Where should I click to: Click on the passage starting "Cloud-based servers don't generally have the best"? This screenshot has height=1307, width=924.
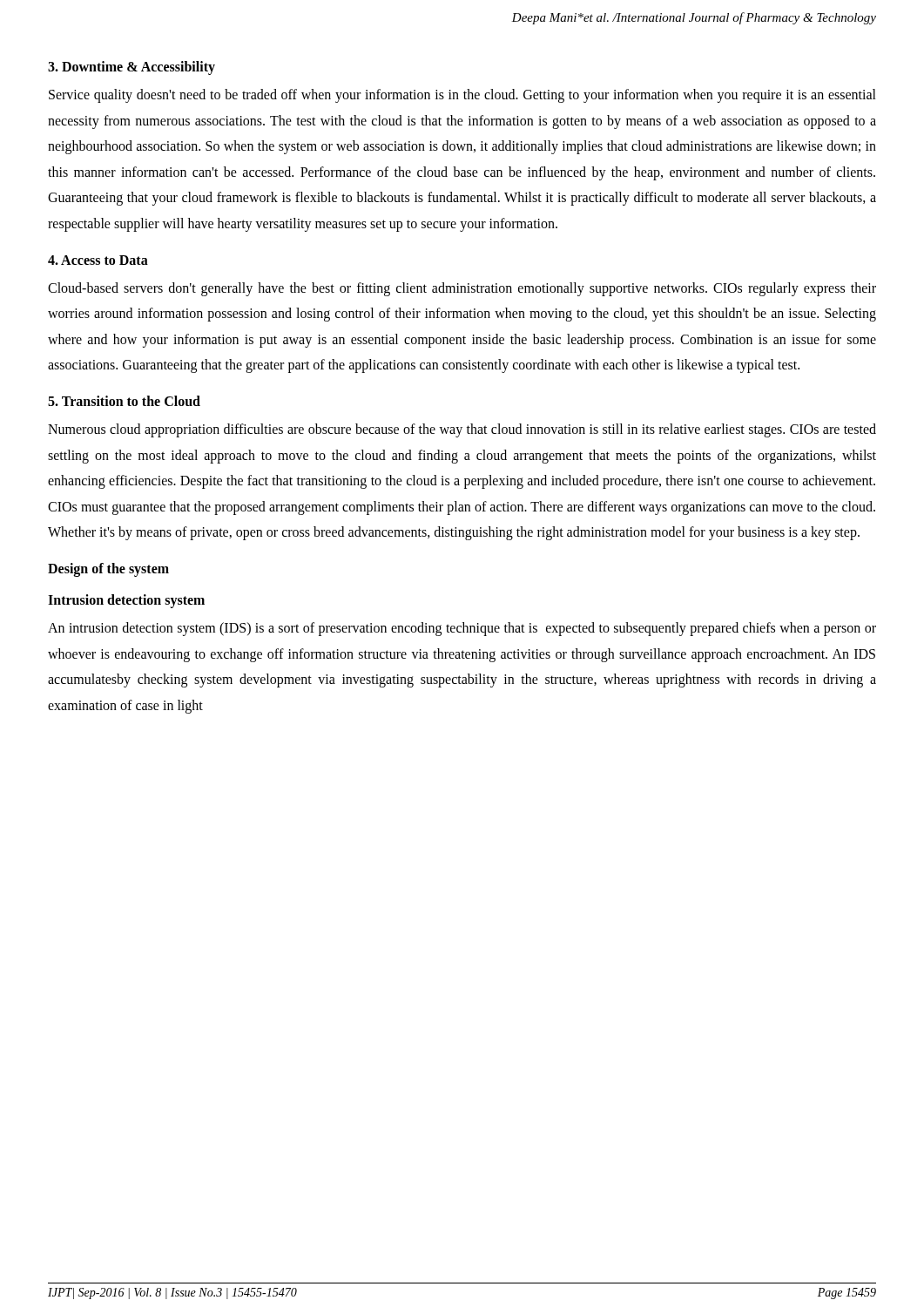pos(462,326)
